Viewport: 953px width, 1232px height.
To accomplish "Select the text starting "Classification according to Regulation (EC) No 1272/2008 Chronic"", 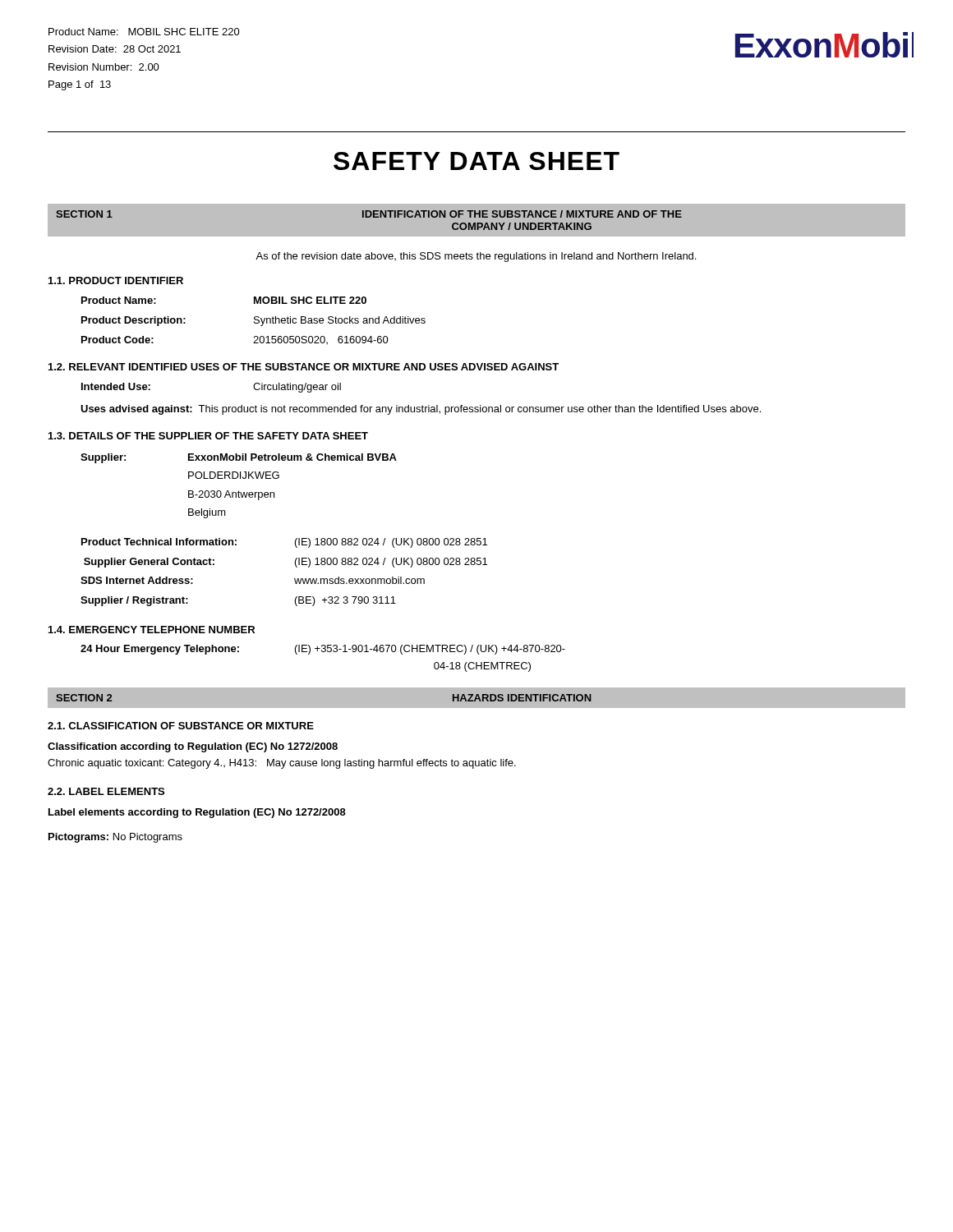I will (x=282, y=755).
